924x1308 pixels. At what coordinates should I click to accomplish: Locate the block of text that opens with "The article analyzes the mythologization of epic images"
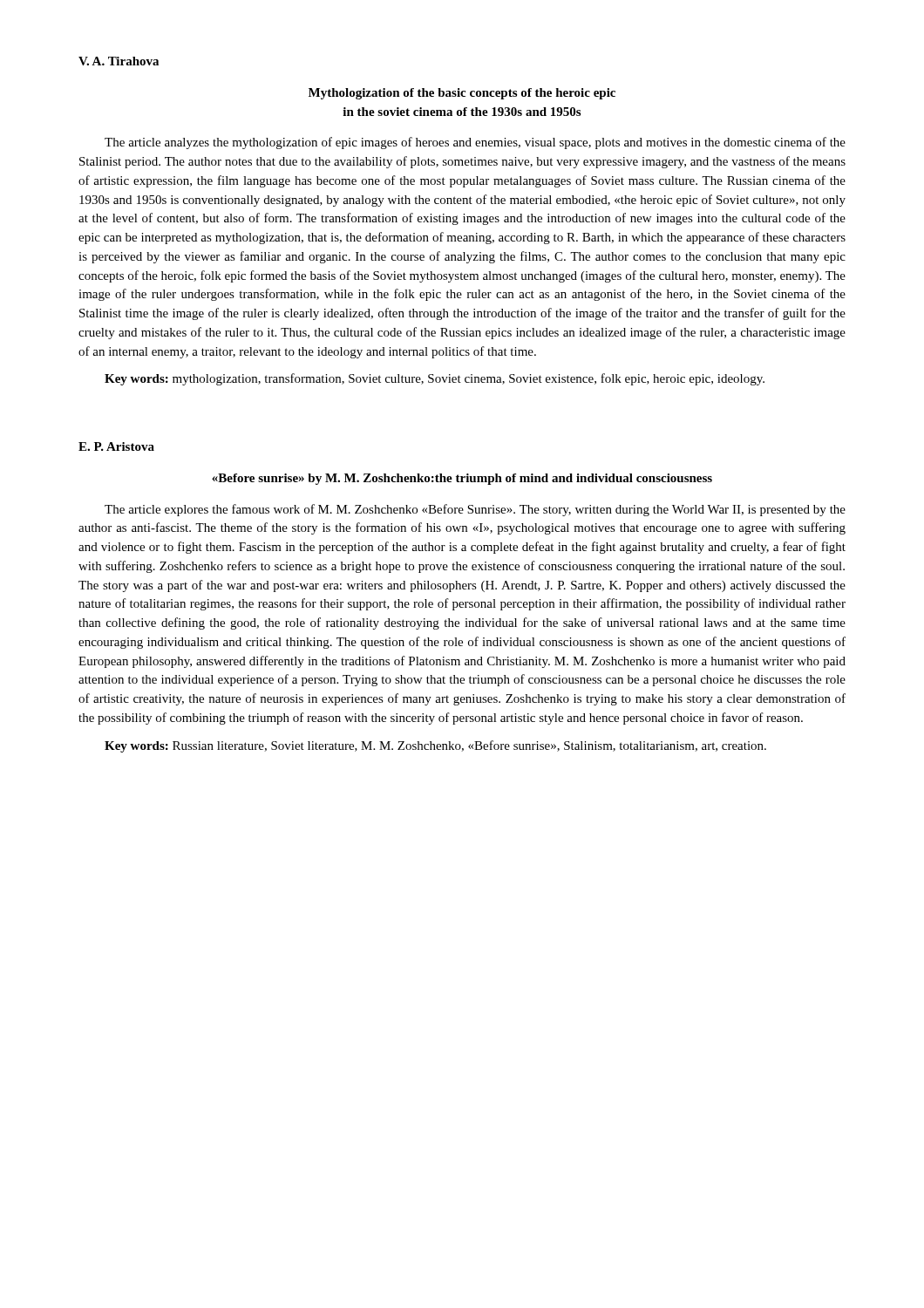tap(462, 247)
